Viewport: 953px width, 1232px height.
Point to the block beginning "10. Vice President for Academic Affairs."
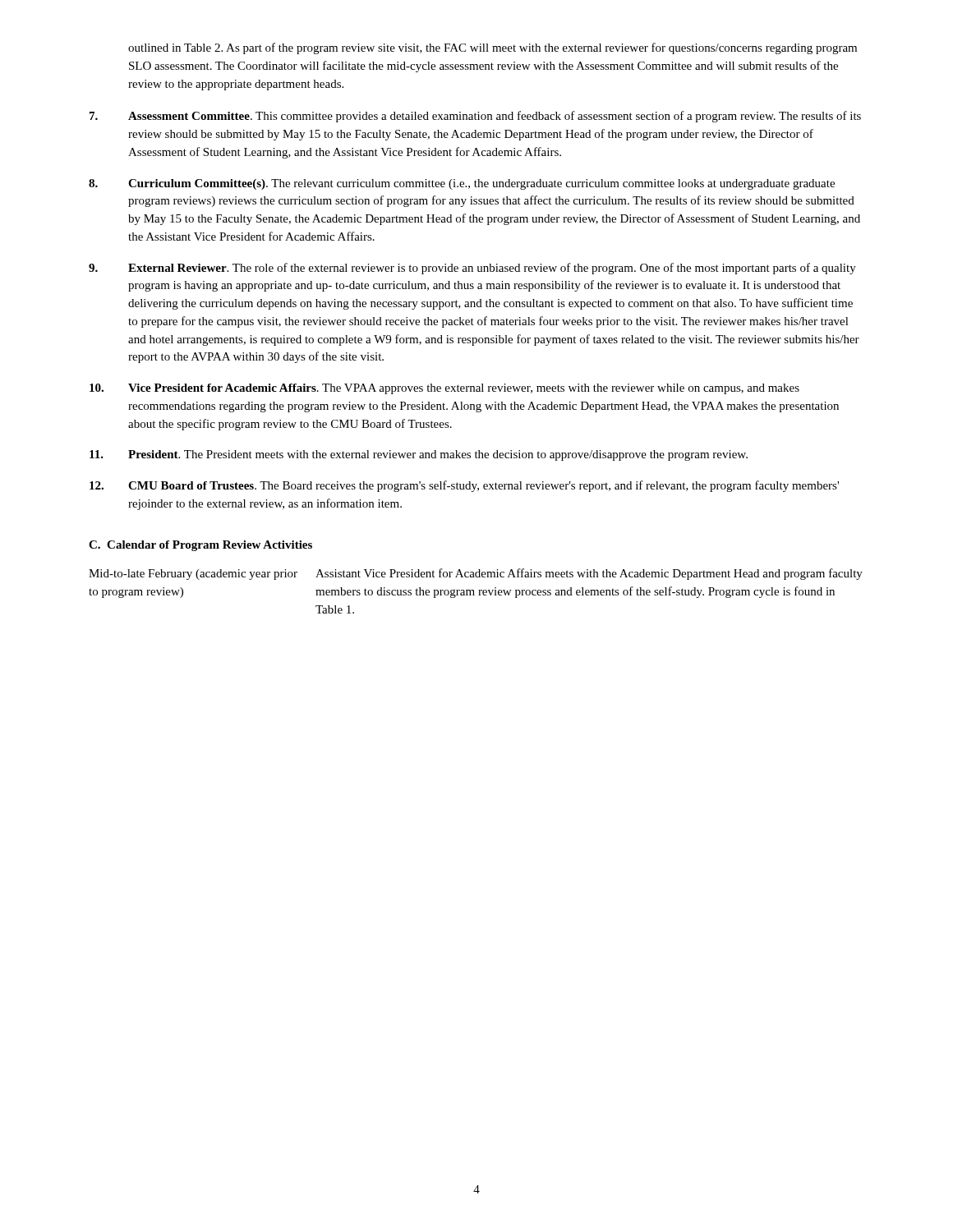pyautogui.click(x=476, y=406)
